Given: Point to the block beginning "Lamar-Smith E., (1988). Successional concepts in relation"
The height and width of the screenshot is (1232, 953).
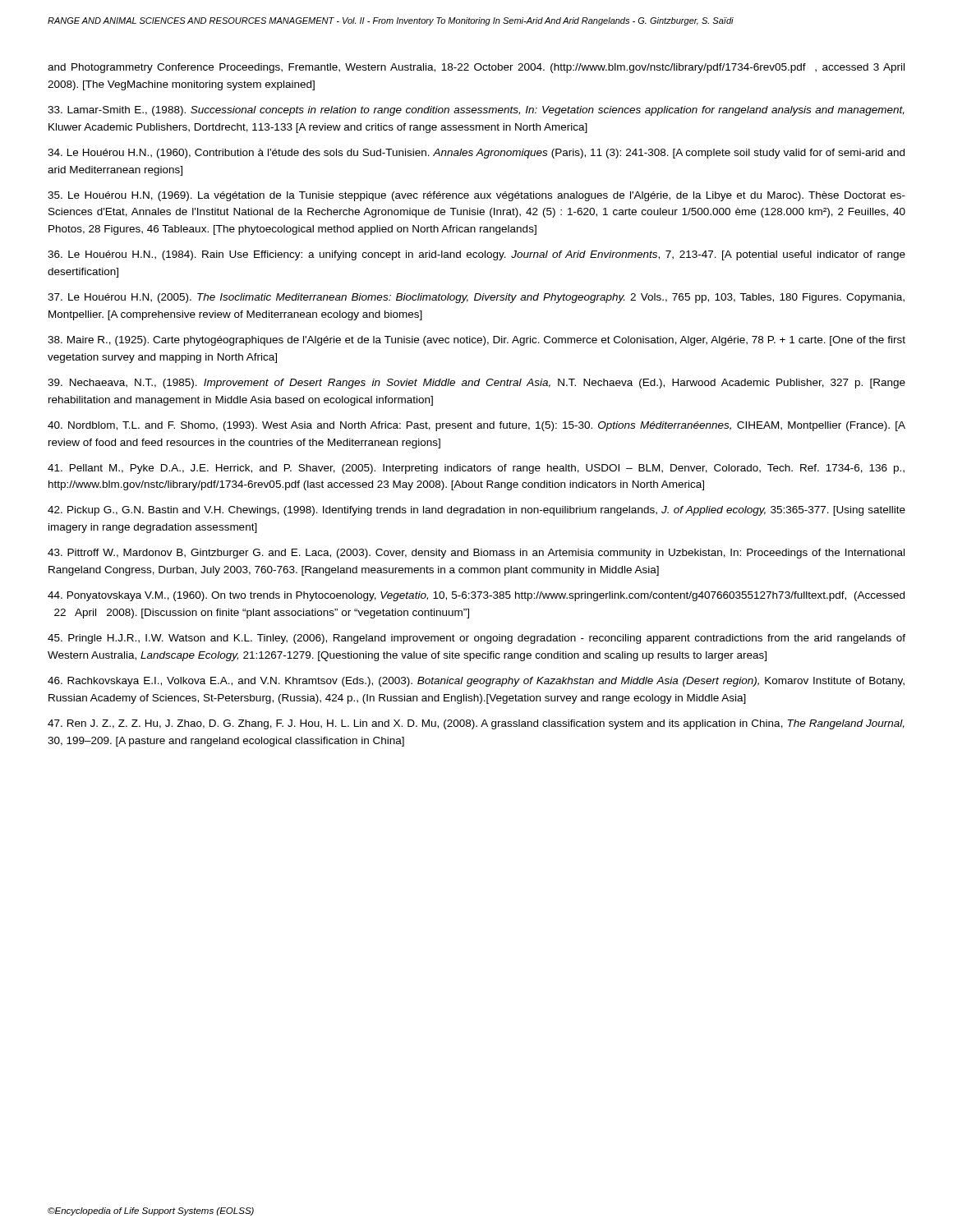Looking at the screenshot, I should (x=476, y=118).
